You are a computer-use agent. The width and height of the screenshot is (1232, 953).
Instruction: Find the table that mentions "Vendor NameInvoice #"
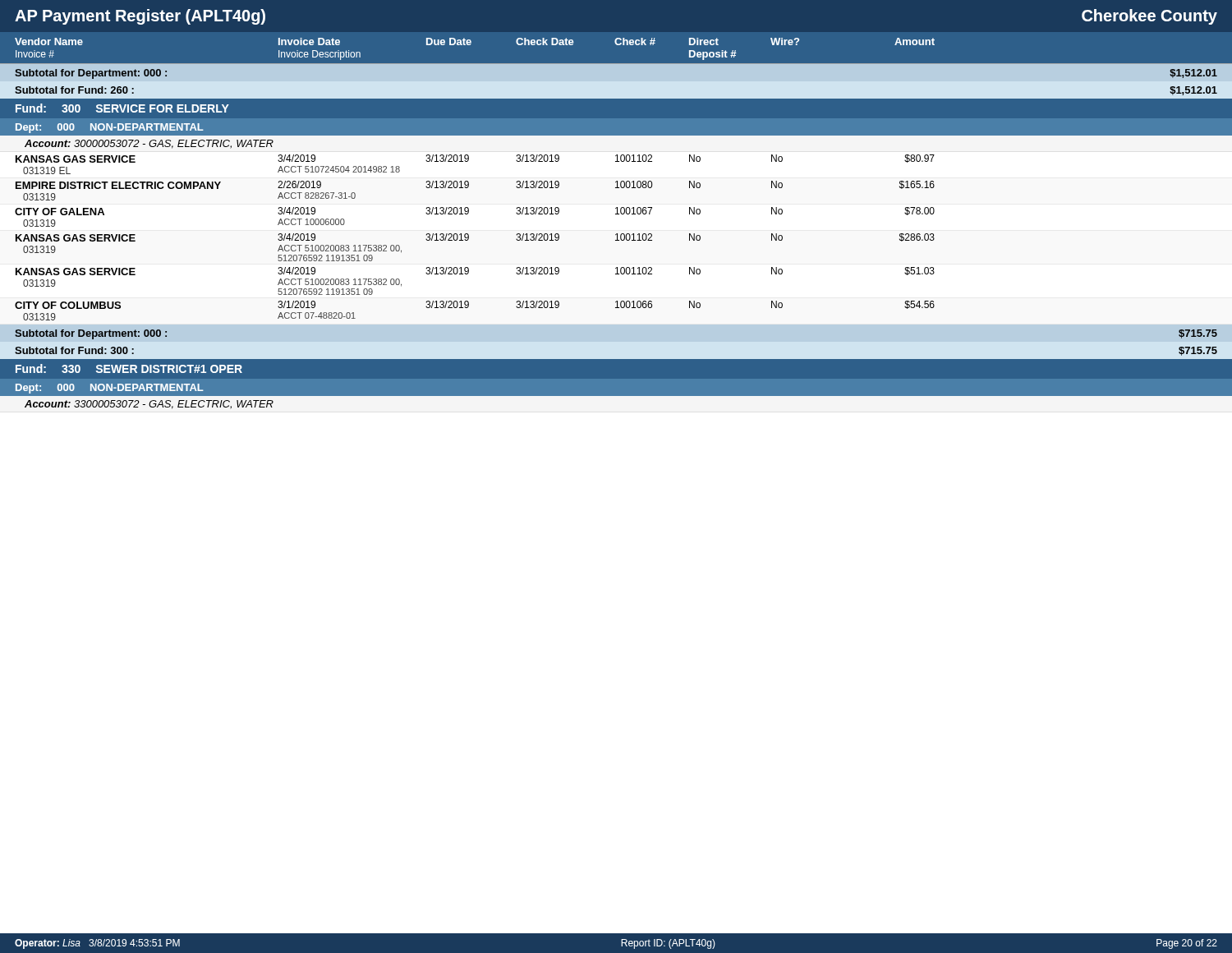coord(616,222)
